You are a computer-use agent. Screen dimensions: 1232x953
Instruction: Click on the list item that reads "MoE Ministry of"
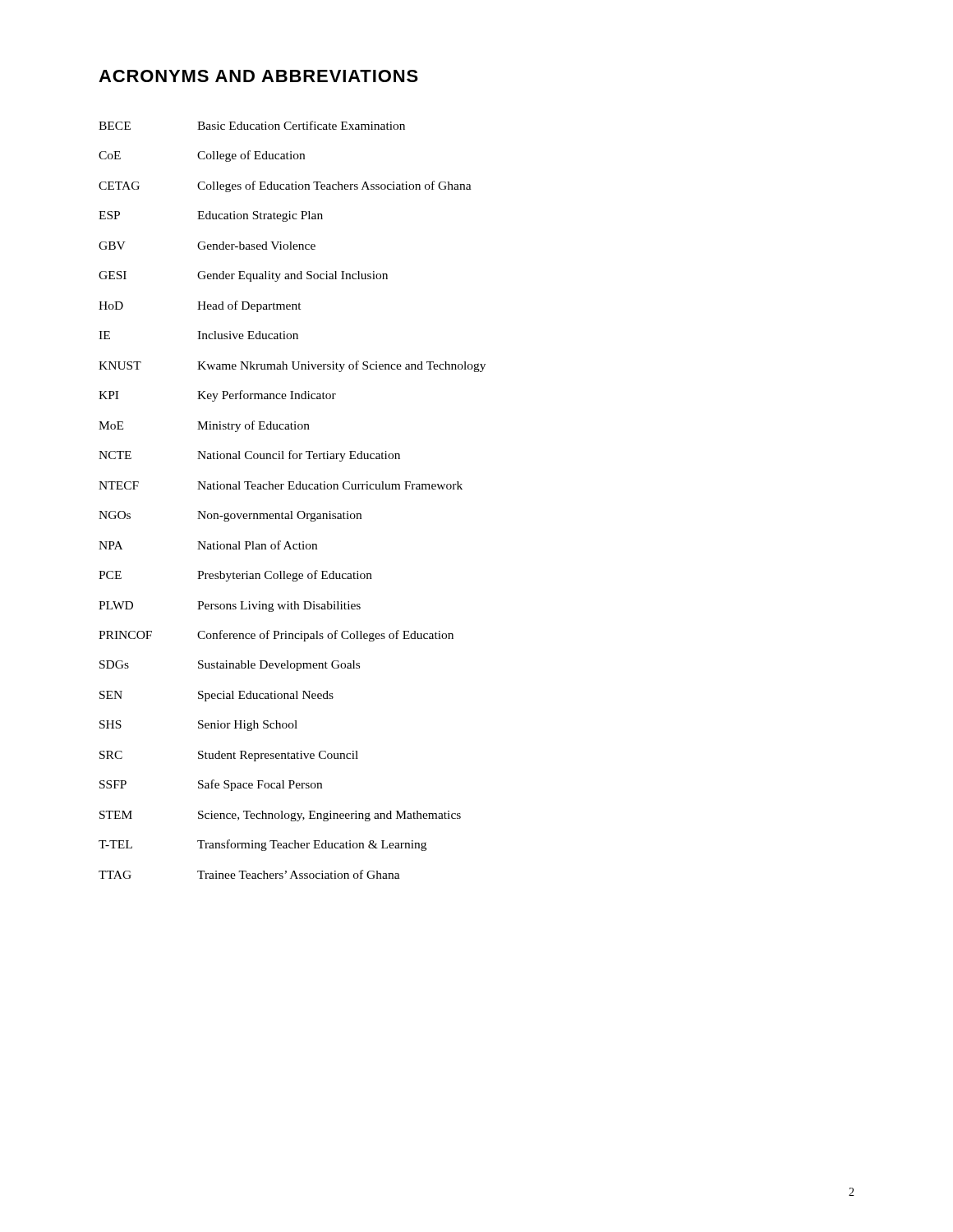(204, 426)
